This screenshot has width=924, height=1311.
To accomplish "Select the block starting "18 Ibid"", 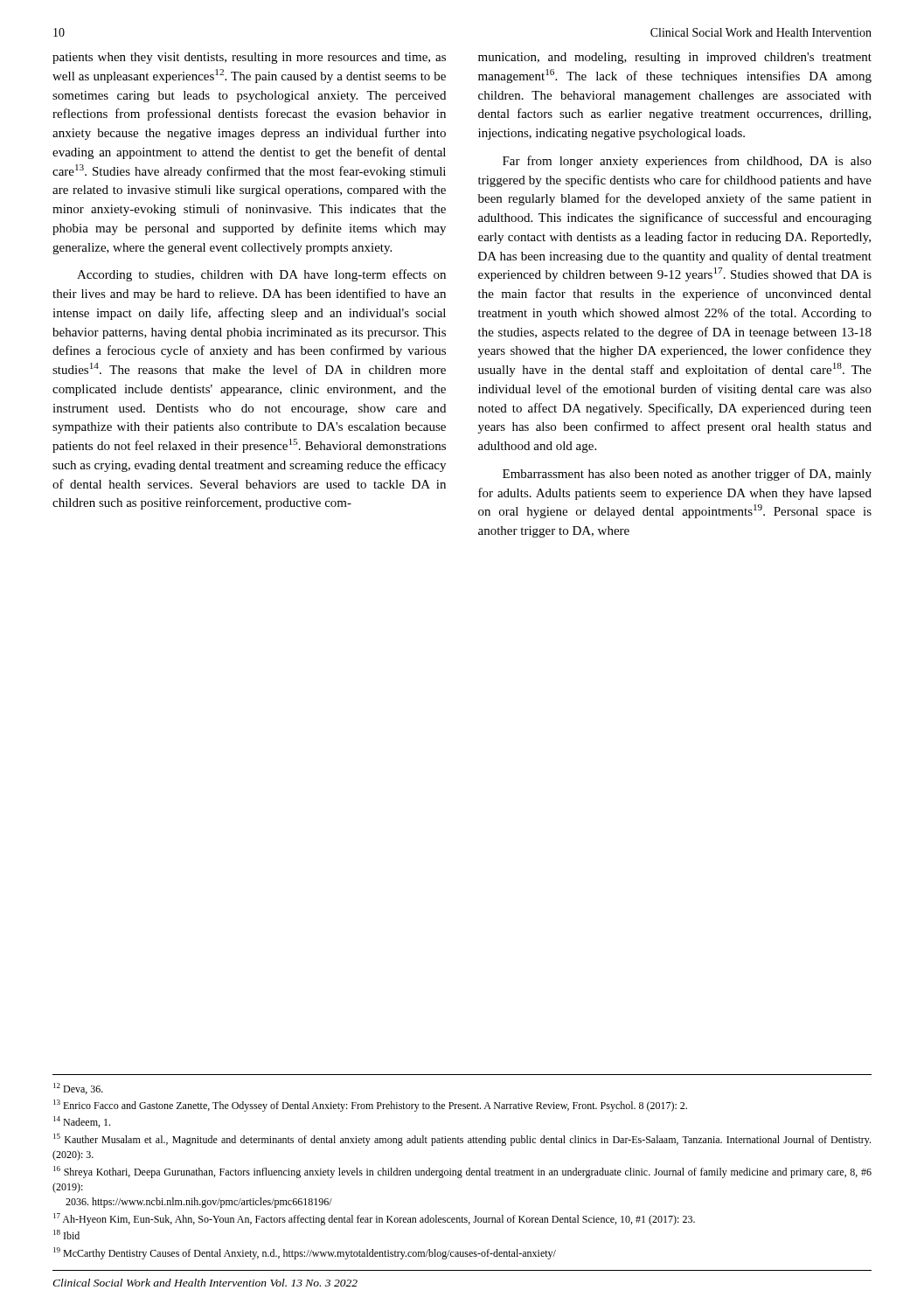I will [x=66, y=1235].
